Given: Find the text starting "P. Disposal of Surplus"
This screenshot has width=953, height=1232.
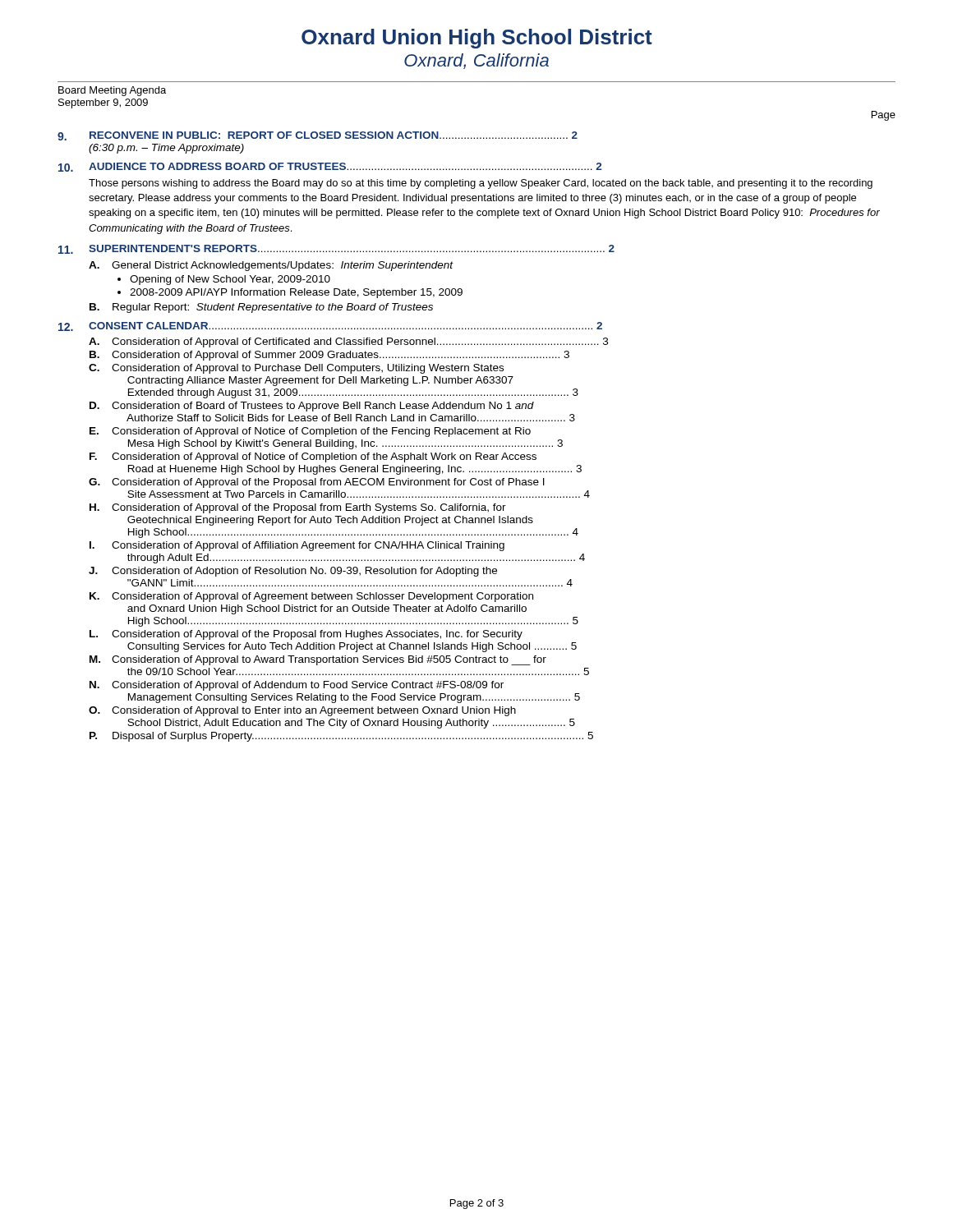Looking at the screenshot, I should [x=492, y=735].
